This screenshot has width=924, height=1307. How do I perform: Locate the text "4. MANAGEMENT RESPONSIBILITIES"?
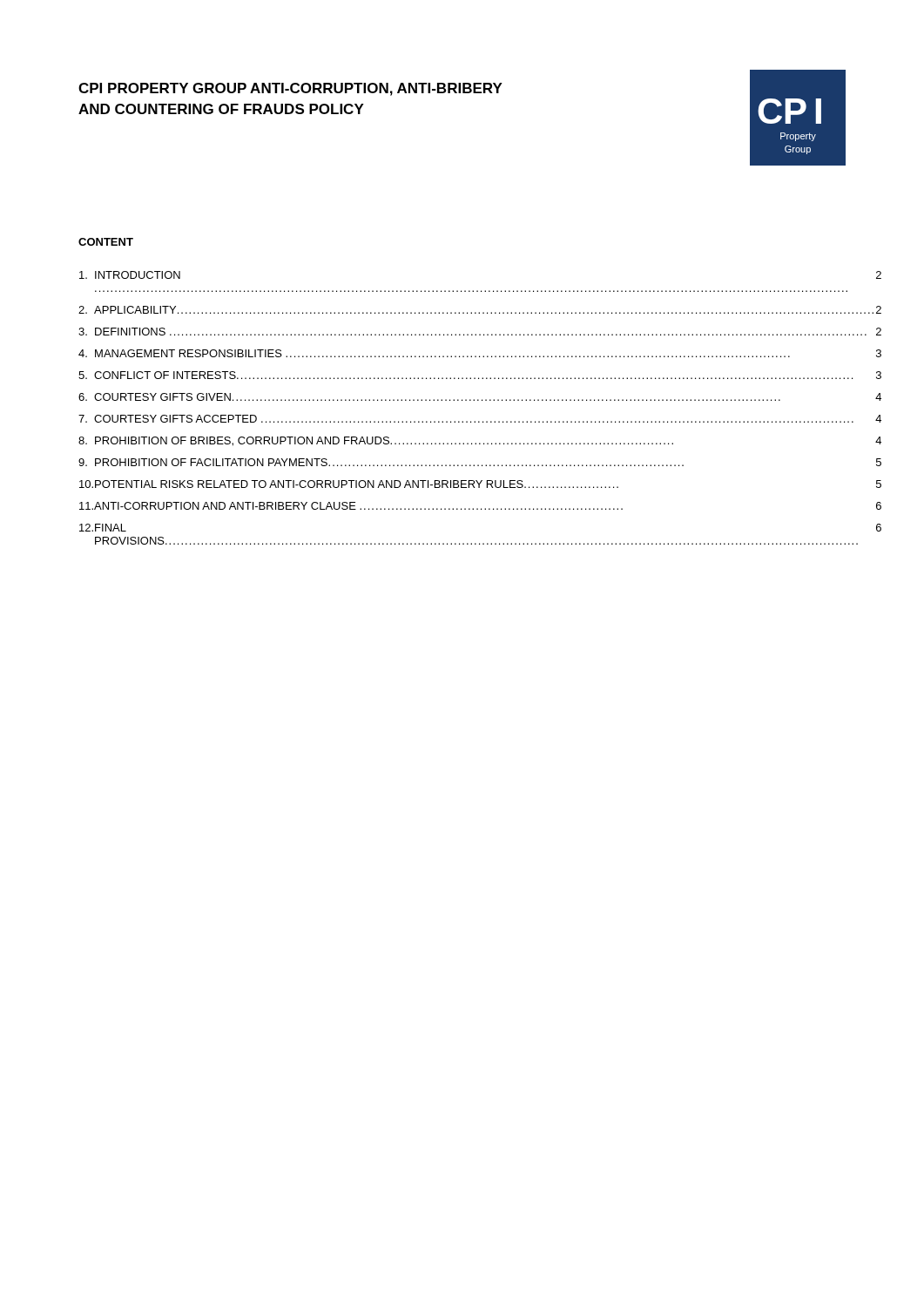pos(480,353)
